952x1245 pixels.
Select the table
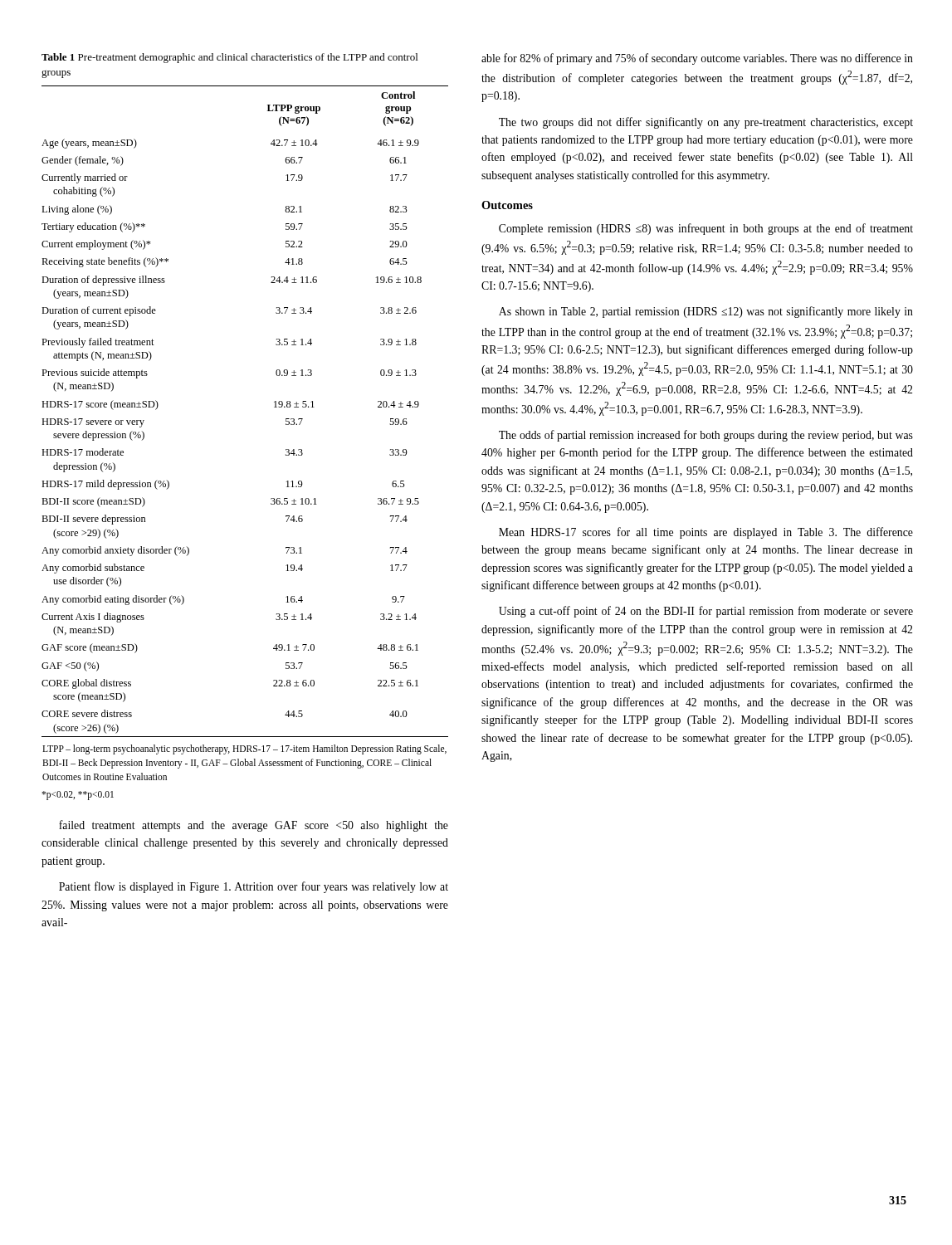point(245,435)
